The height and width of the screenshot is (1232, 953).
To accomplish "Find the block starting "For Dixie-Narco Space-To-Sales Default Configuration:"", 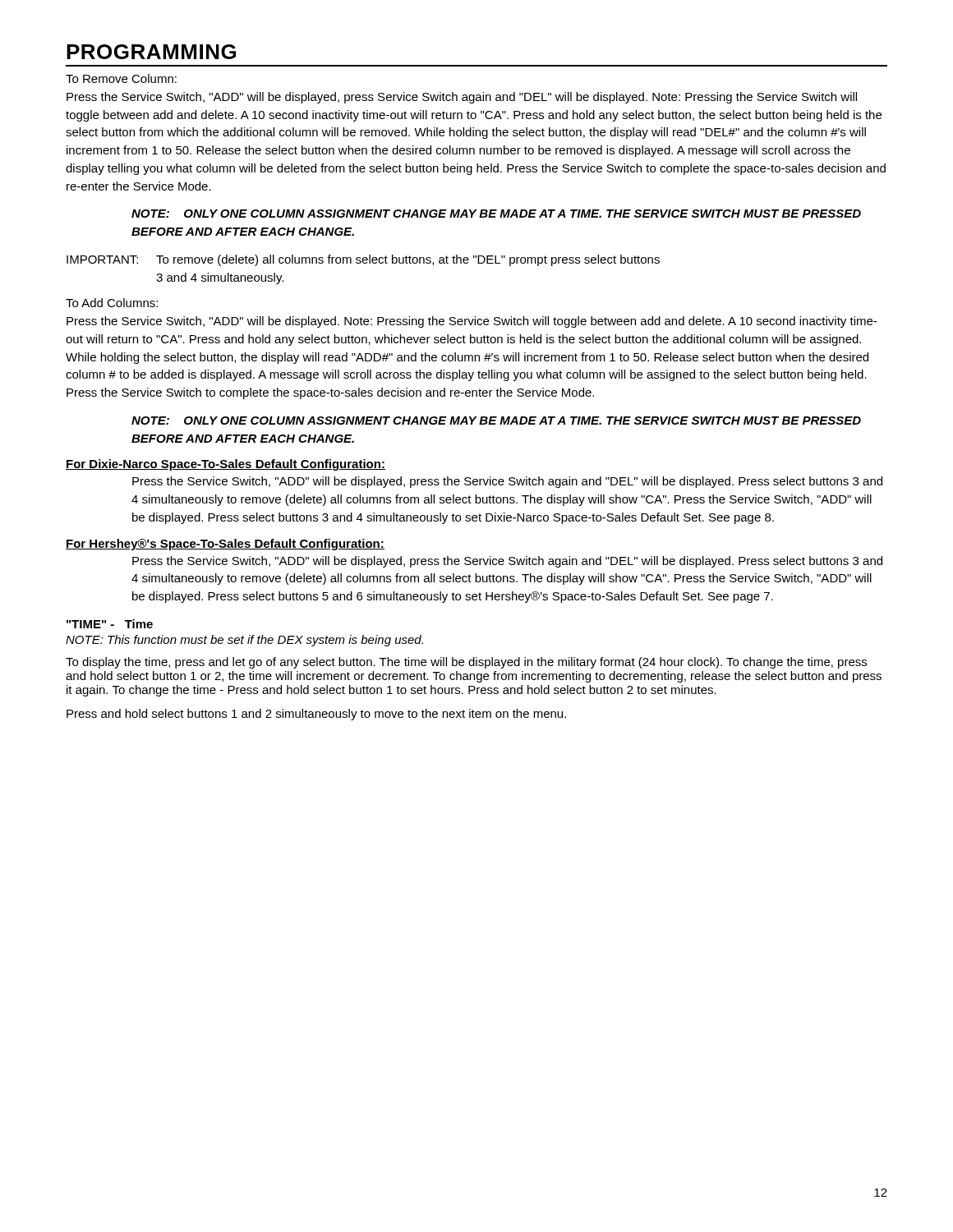I will tap(226, 464).
